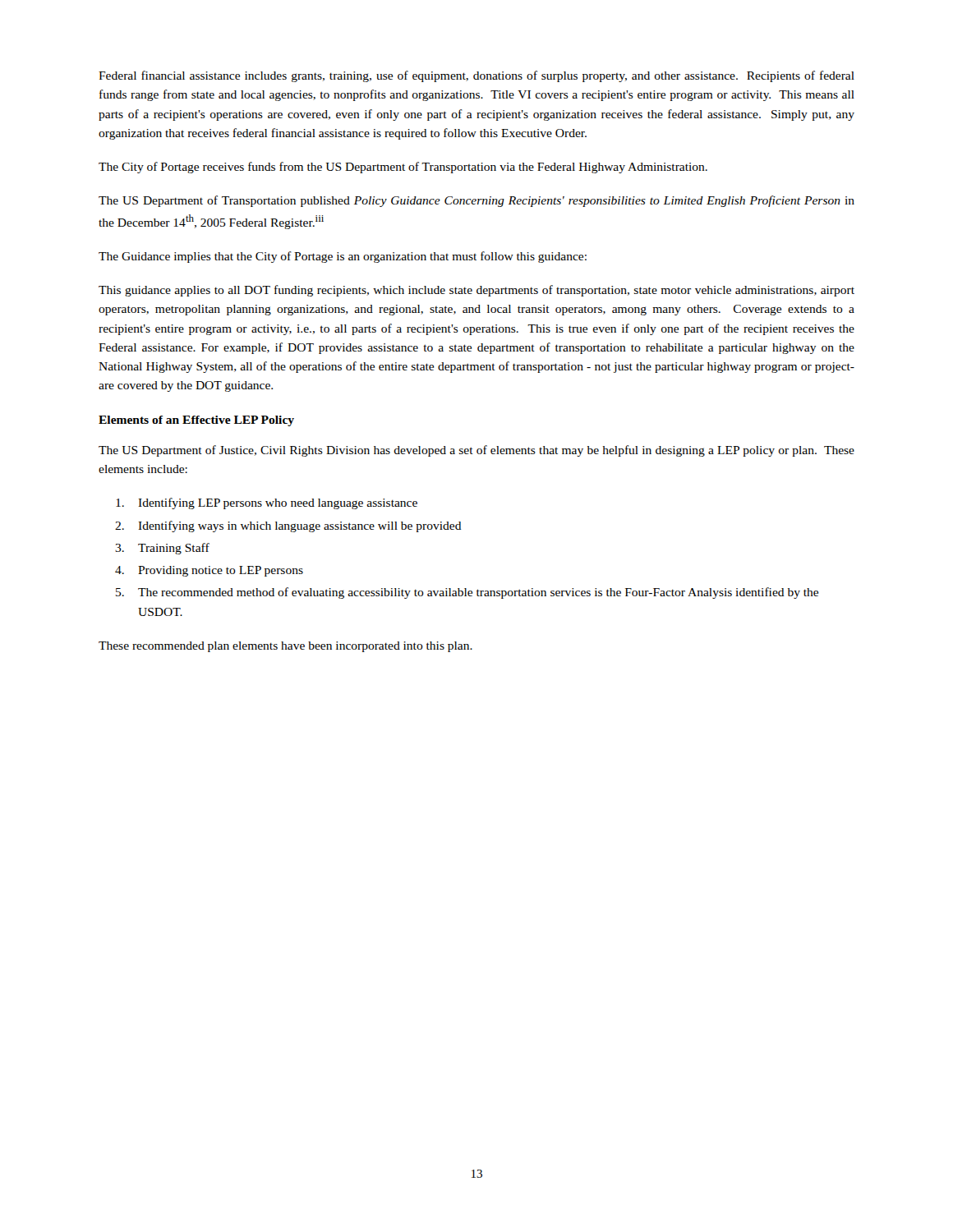Locate the block of text that opens with "Identifying LEP persons who need"

267,503
